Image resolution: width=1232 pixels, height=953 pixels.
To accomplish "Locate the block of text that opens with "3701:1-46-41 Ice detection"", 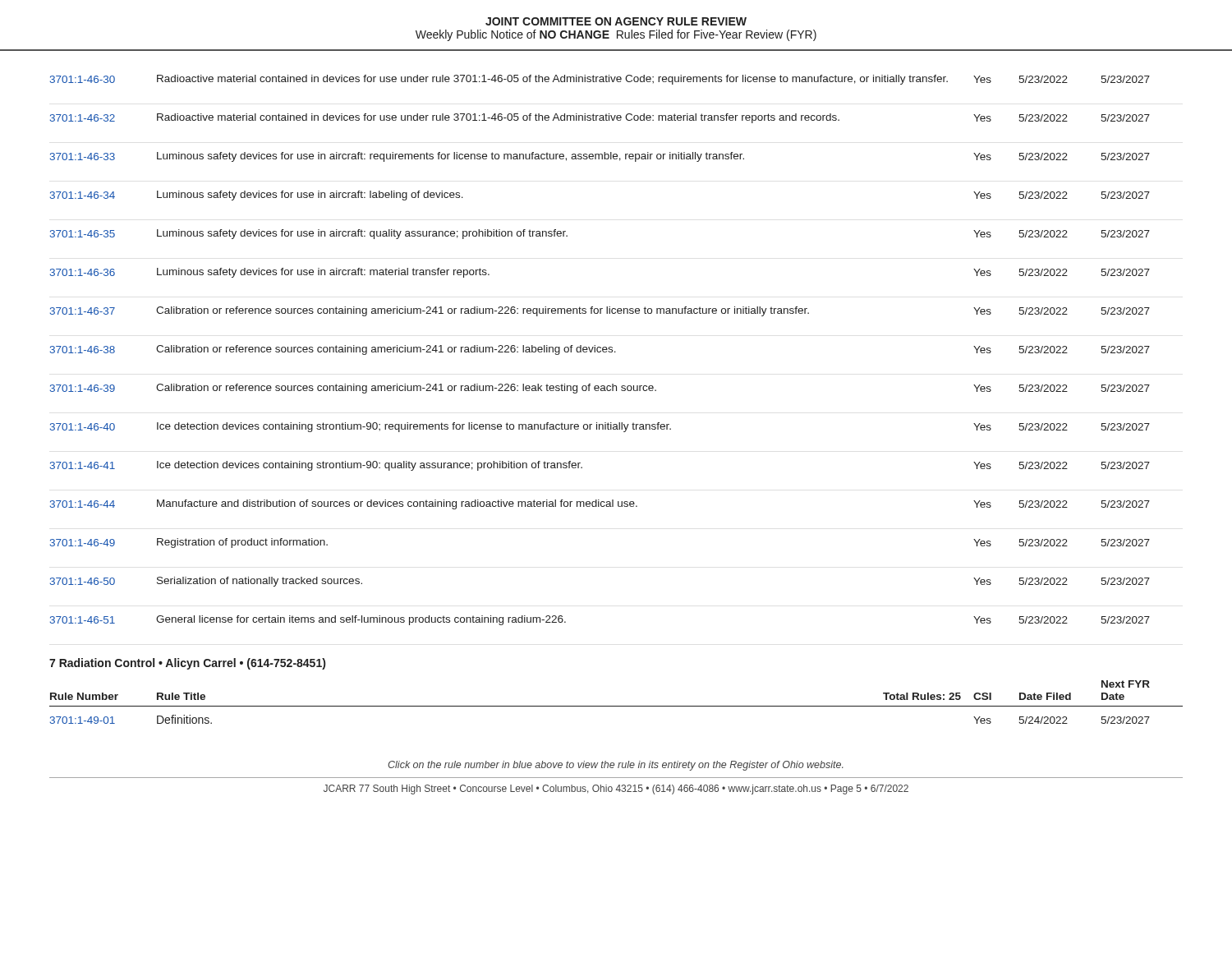I will (80, 465).
